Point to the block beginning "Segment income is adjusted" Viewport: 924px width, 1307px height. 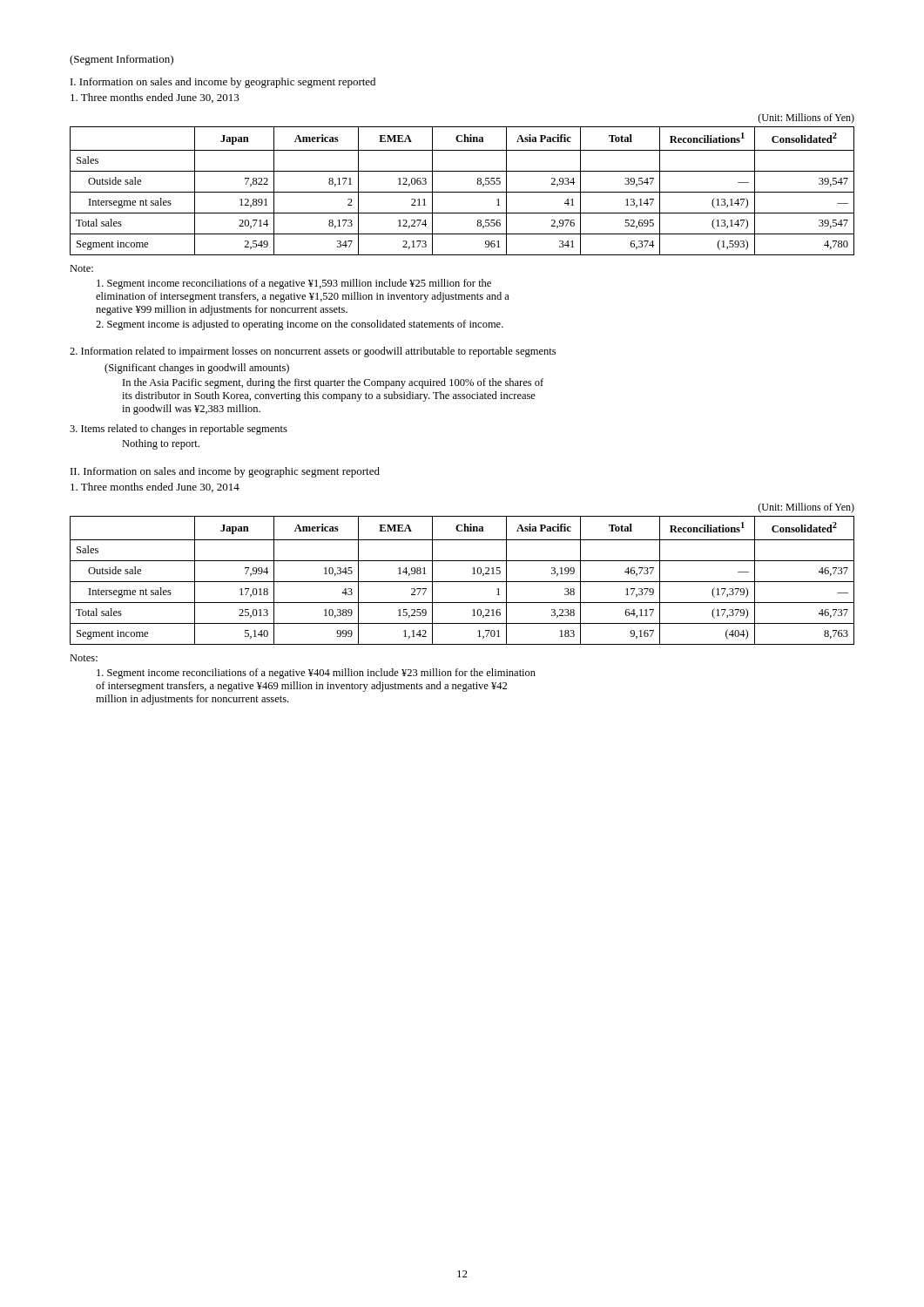pyautogui.click(x=300, y=324)
